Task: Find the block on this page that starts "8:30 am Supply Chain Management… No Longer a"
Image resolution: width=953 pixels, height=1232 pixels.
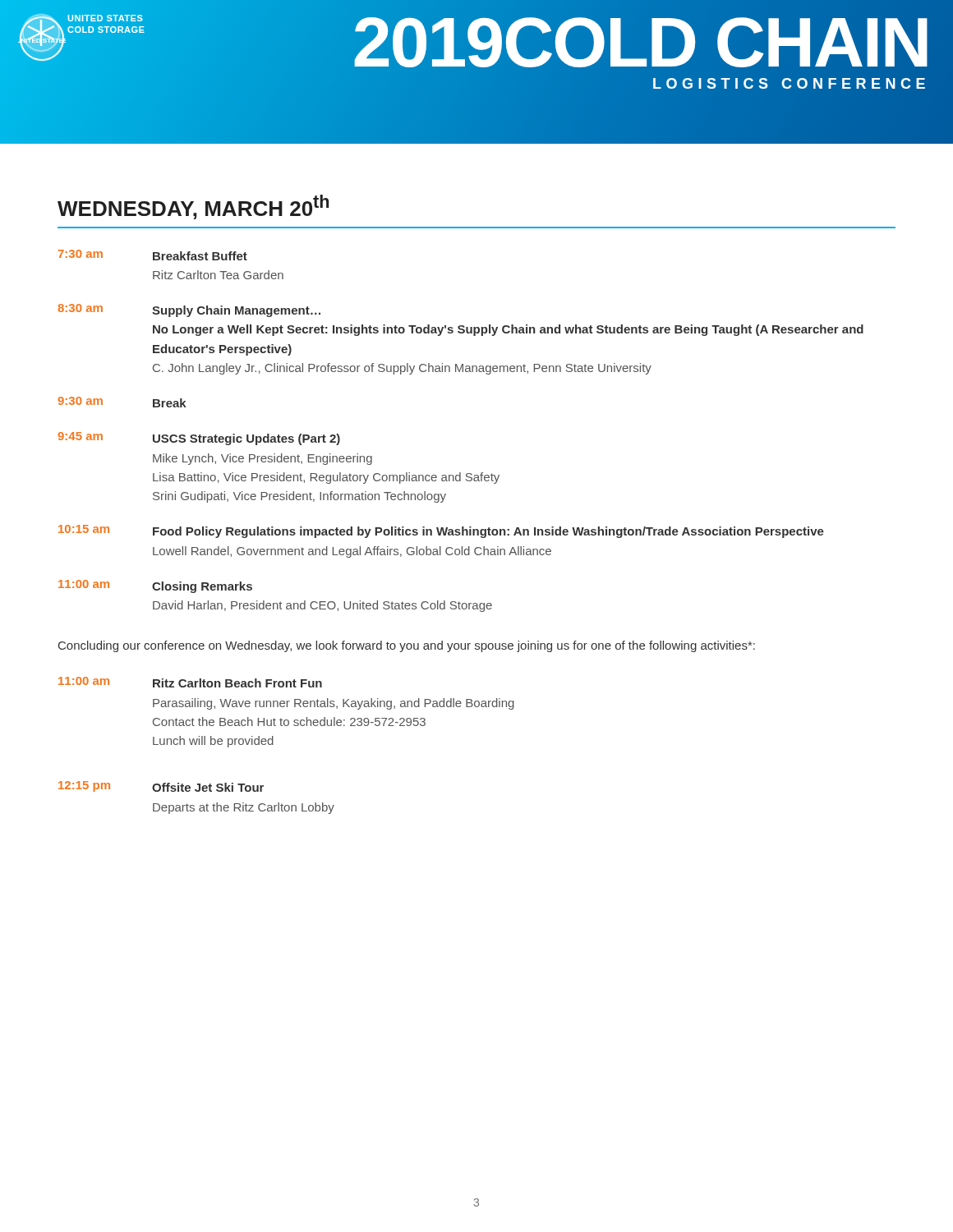Action: pos(476,339)
